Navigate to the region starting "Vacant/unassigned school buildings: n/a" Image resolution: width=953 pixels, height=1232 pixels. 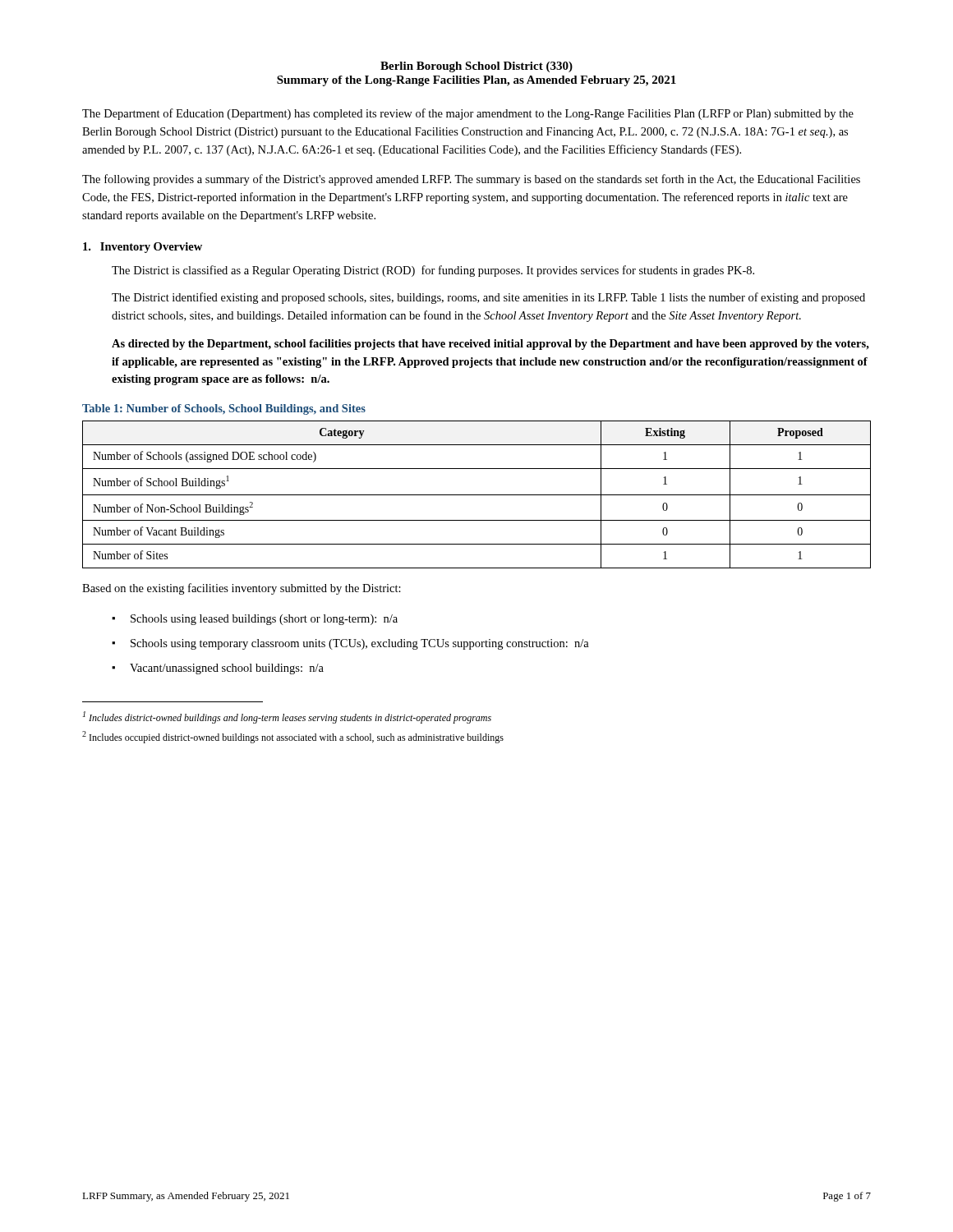coord(227,667)
